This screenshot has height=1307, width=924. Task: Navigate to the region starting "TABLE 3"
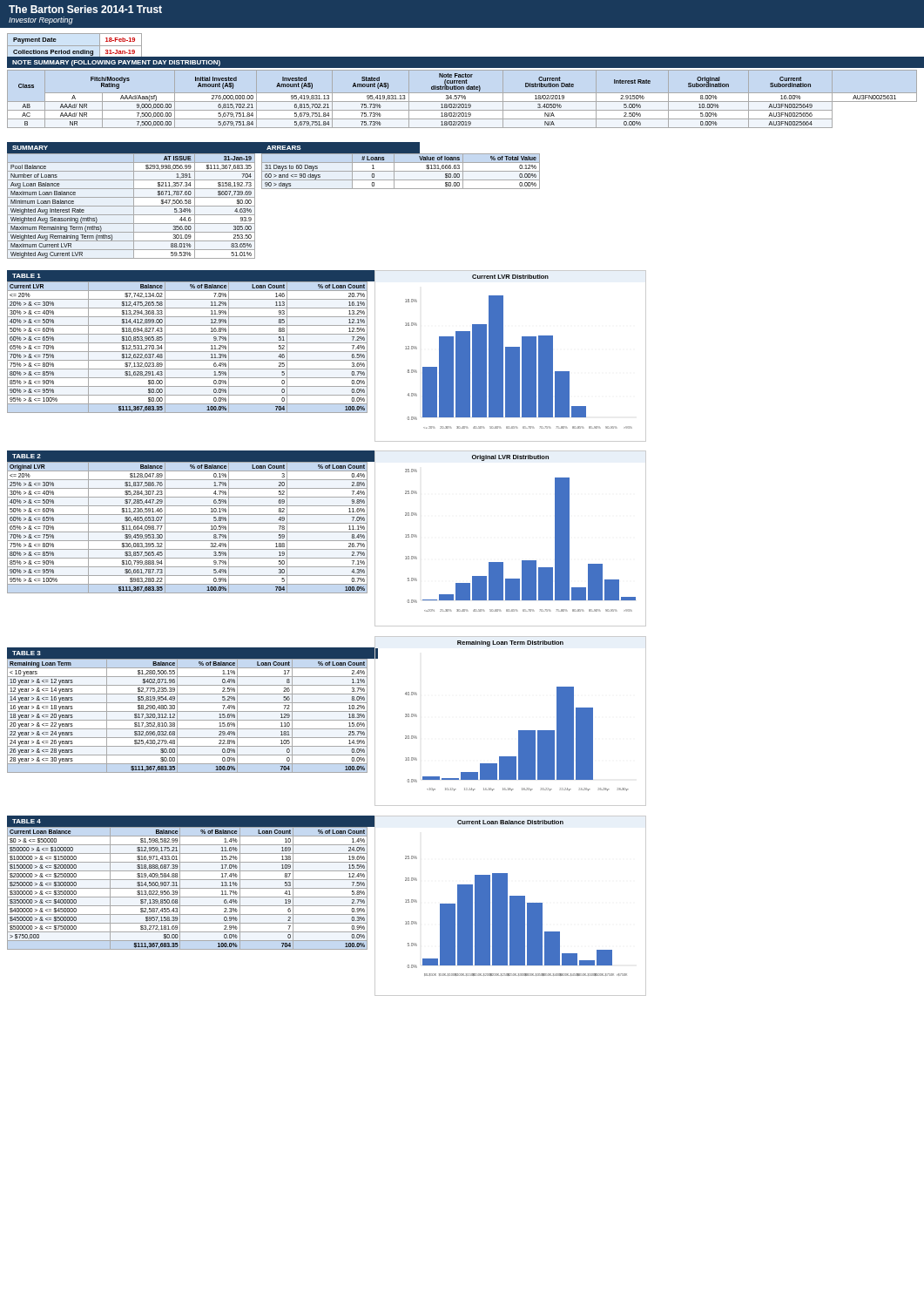(x=26, y=653)
